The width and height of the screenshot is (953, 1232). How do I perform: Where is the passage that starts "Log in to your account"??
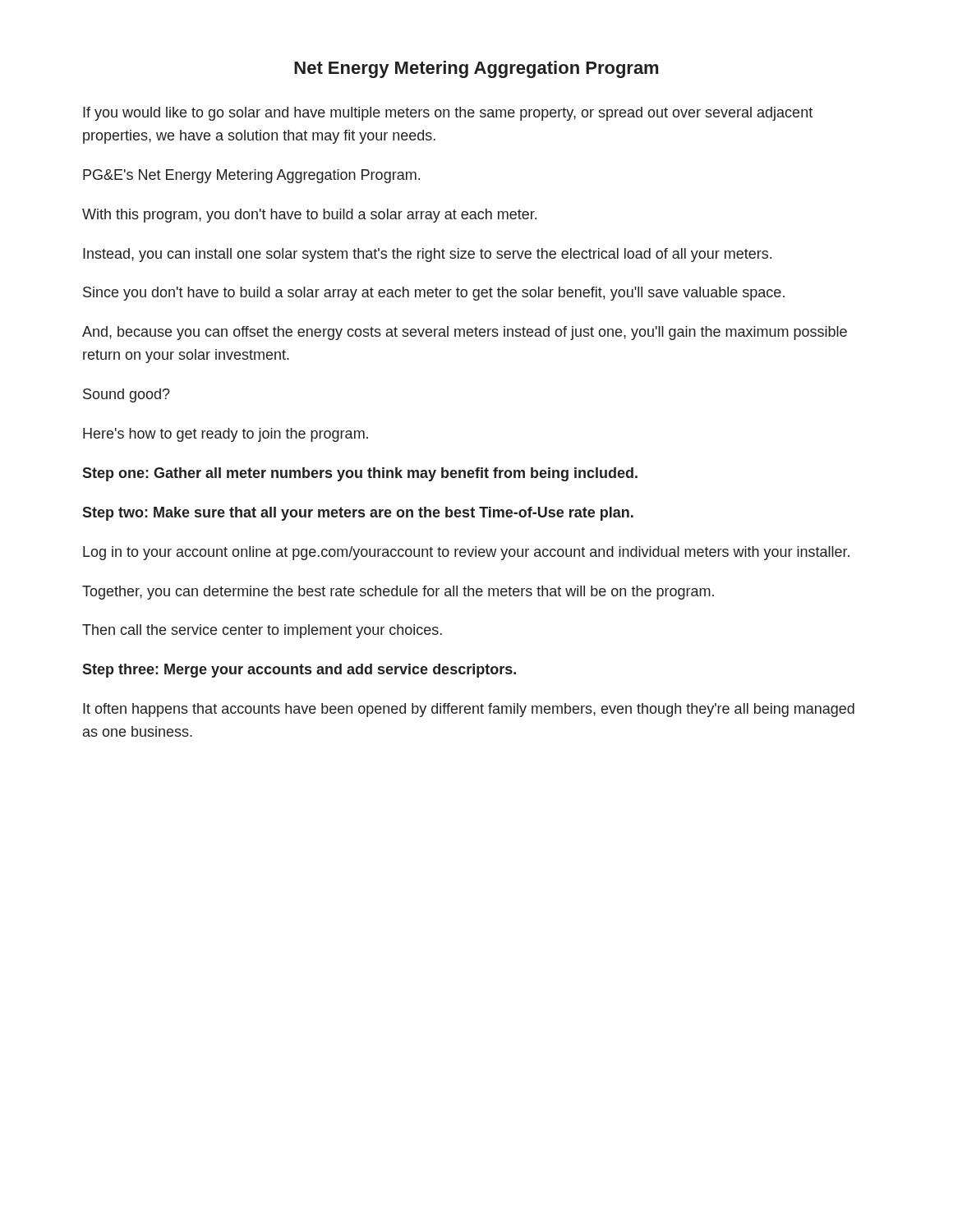pos(466,552)
